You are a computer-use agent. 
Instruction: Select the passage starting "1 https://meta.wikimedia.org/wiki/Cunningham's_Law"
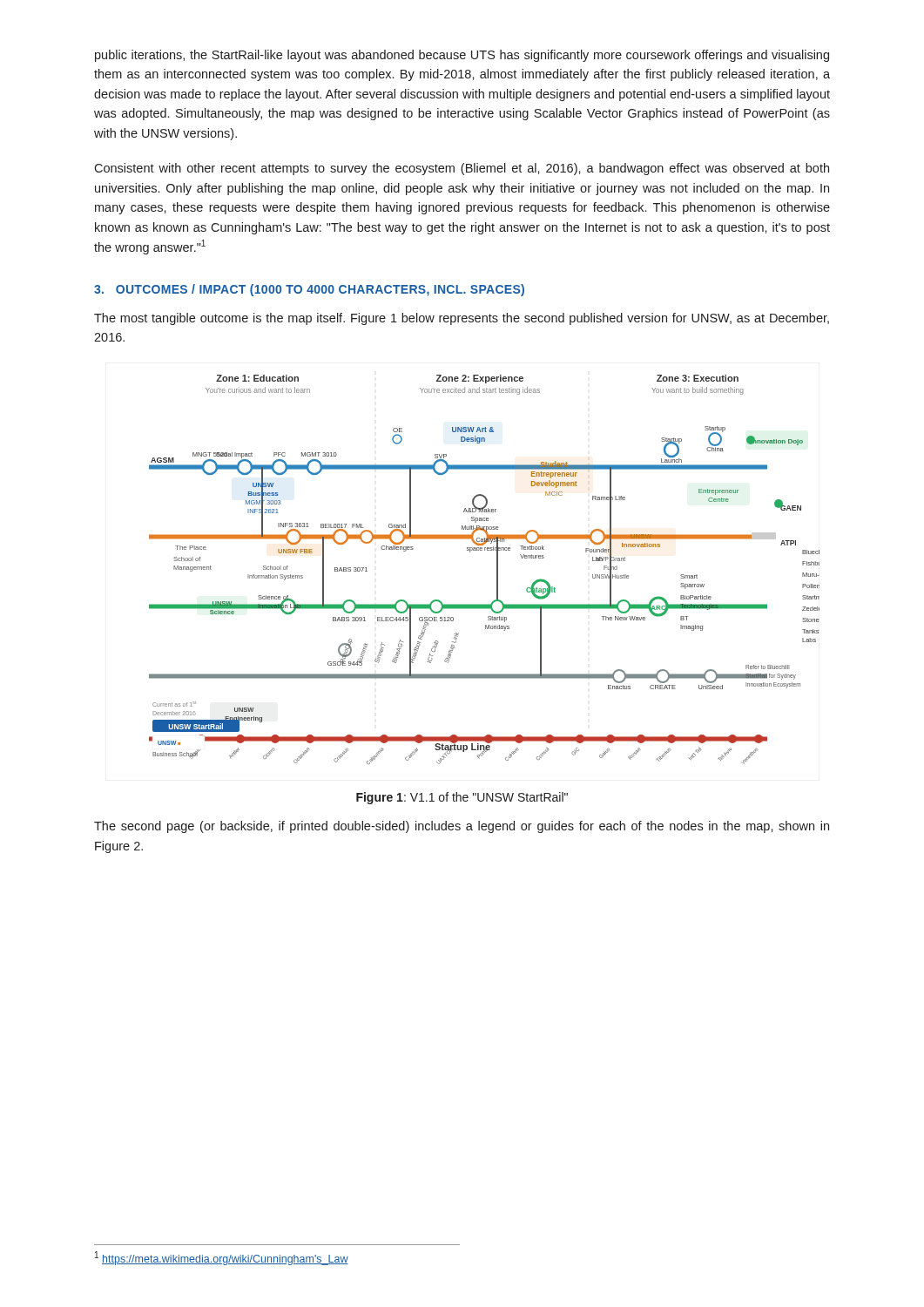pyautogui.click(x=221, y=1258)
